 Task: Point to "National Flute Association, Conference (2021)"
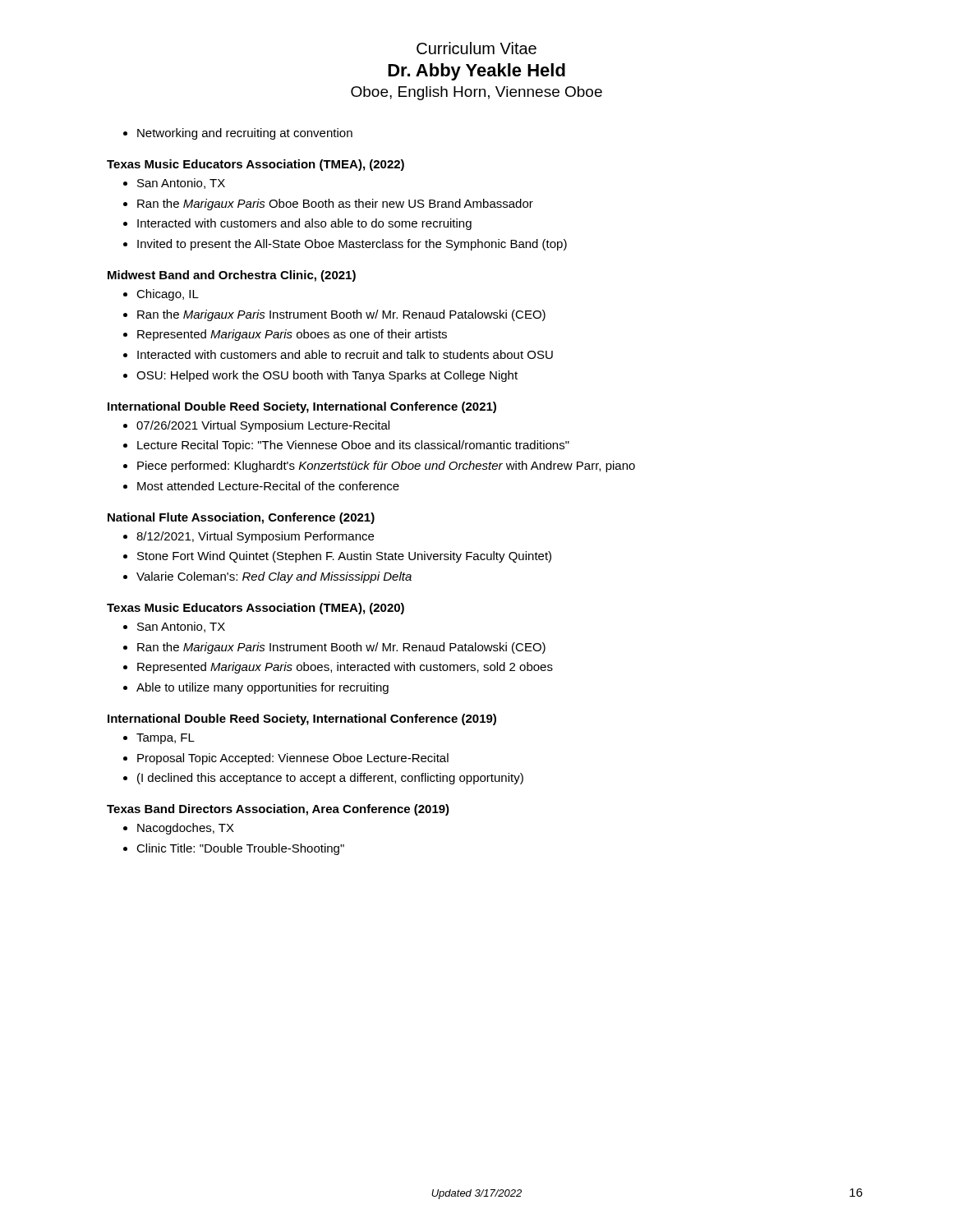coord(241,517)
